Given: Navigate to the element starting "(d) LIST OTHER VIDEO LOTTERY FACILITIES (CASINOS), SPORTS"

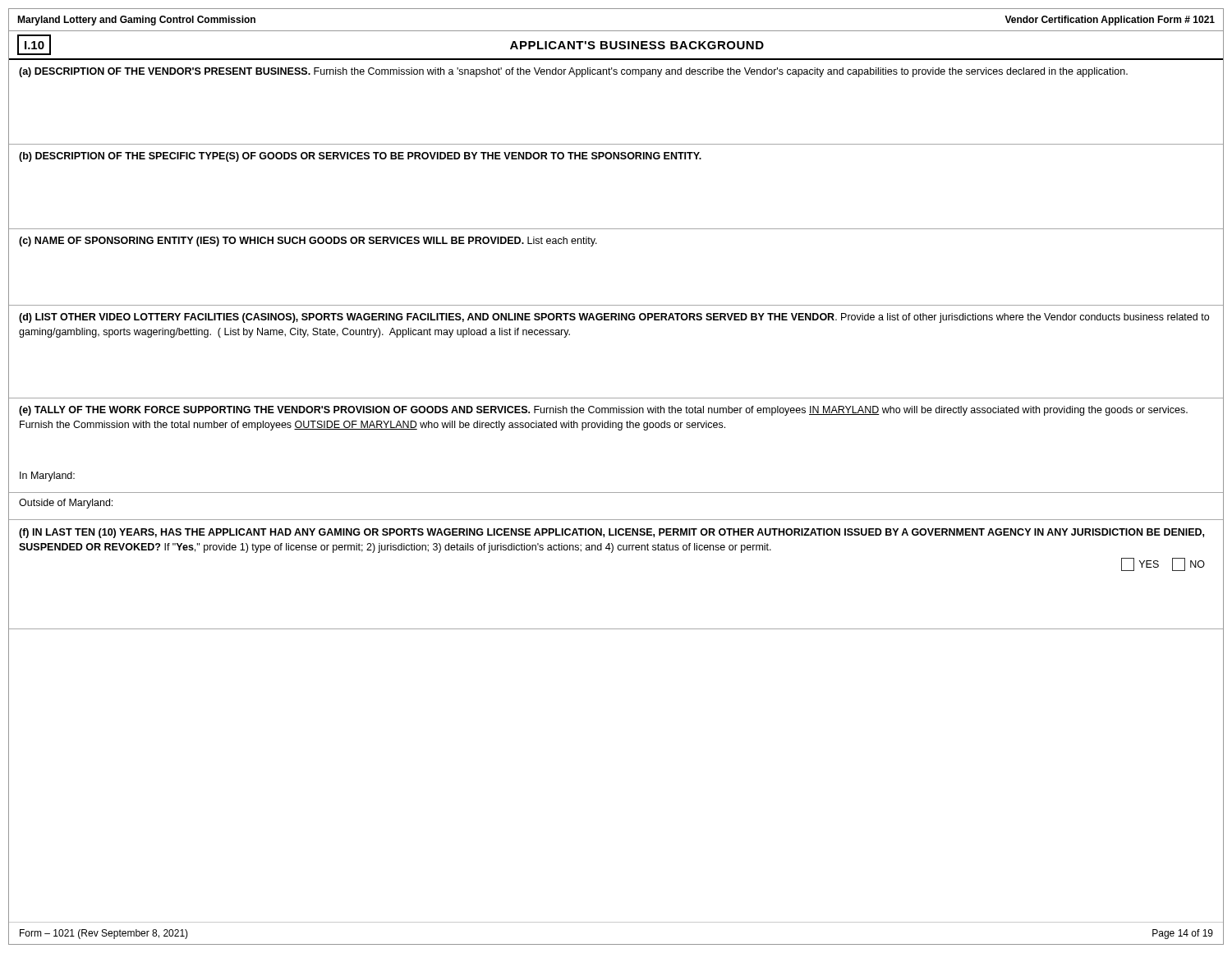Looking at the screenshot, I should pos(614,318).
